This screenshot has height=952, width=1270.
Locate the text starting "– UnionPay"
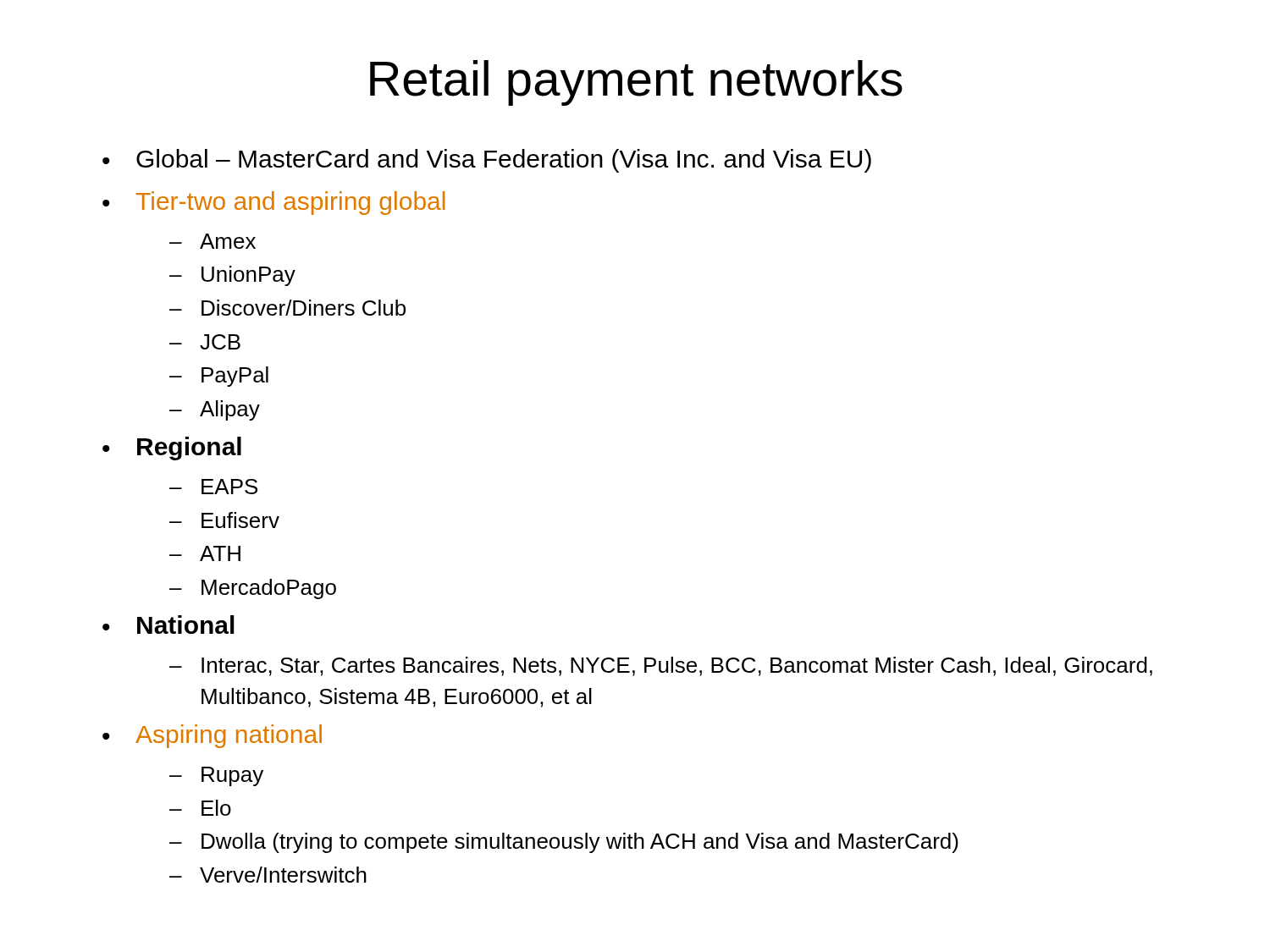click(x=232, y=276)
